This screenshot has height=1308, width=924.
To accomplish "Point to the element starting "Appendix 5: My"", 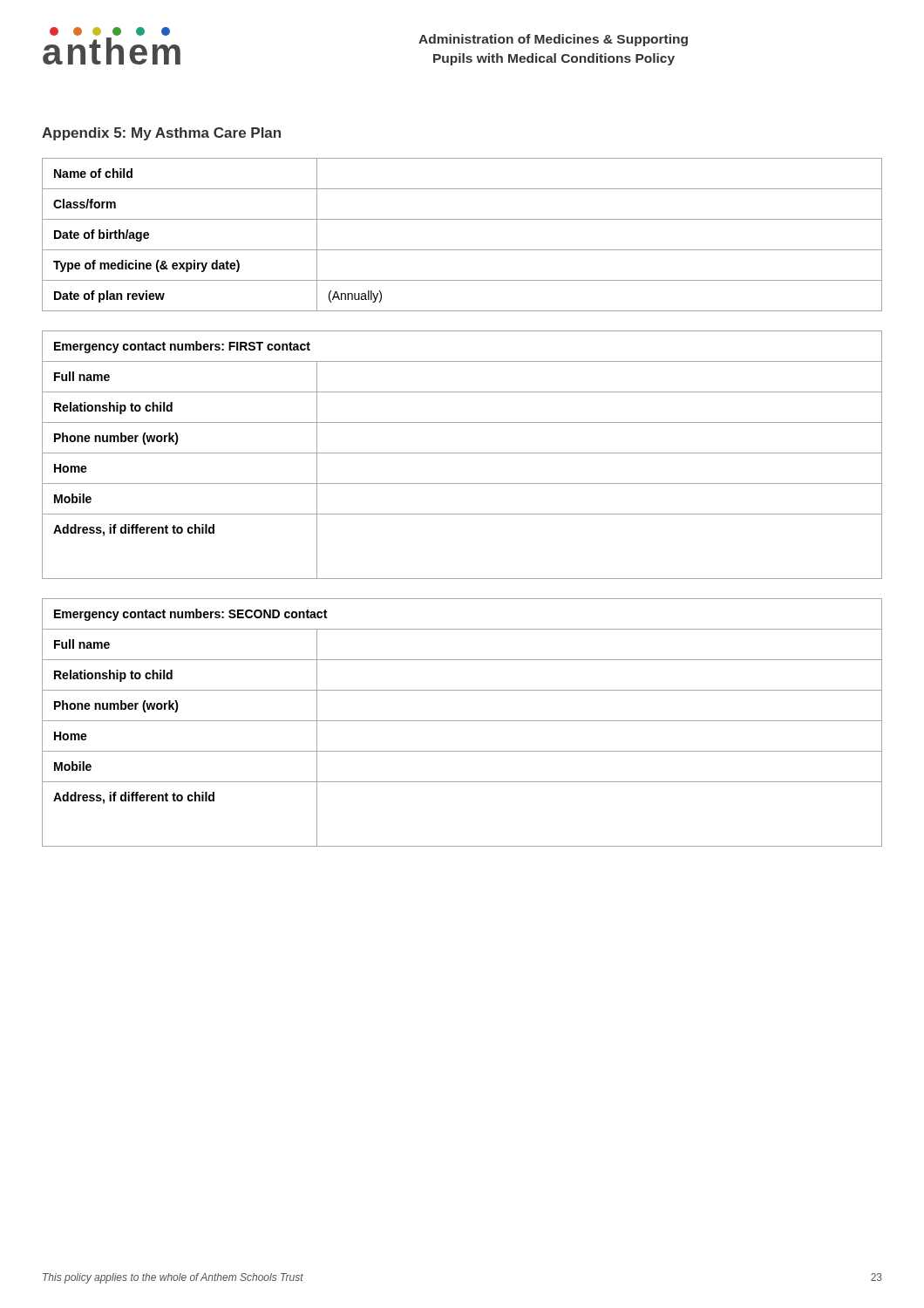I will 162,133.
